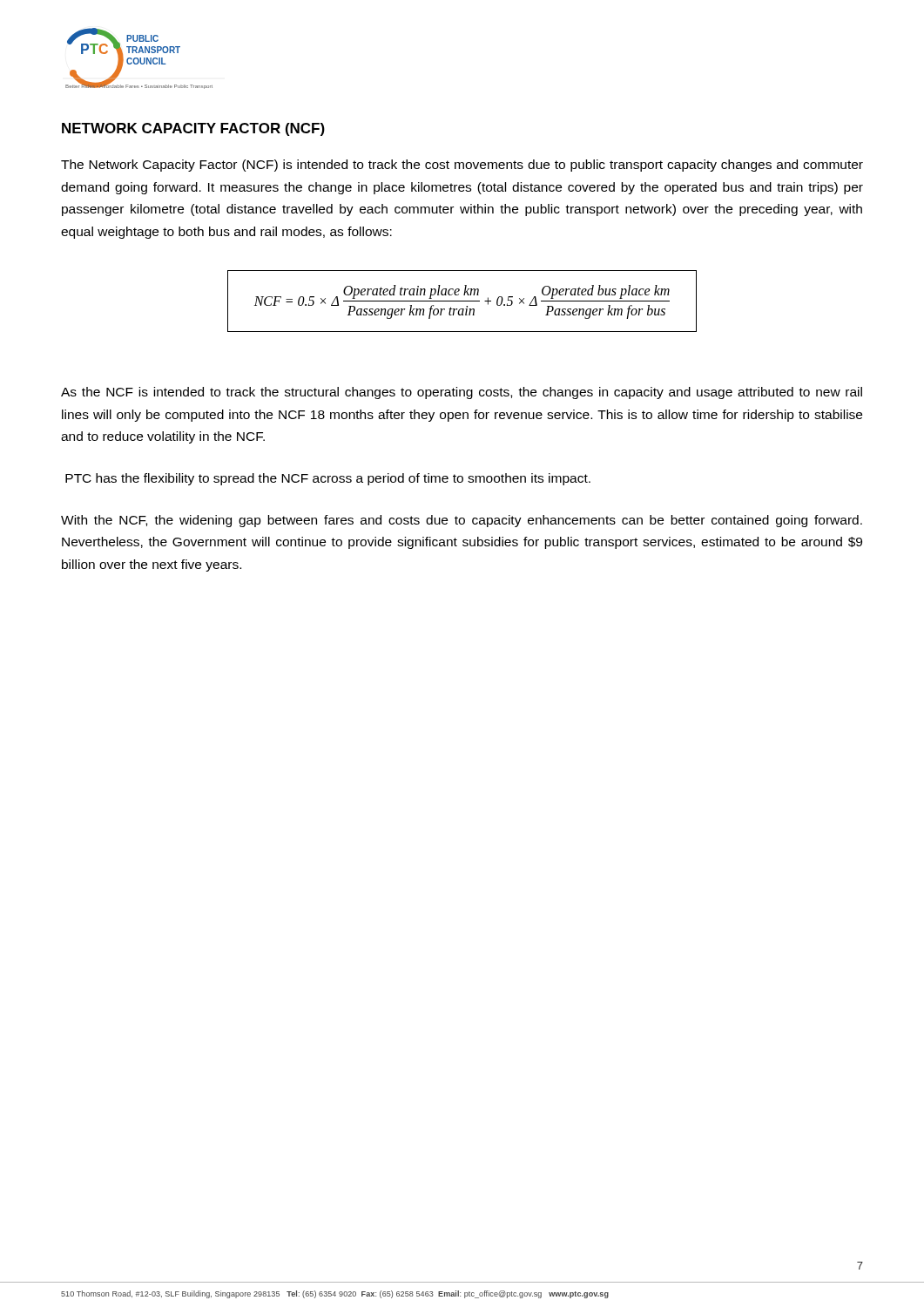Click on the text block that says "With the NCF, the widening gap"
This screenshot has height=1307, width=924.
[462, 542]
